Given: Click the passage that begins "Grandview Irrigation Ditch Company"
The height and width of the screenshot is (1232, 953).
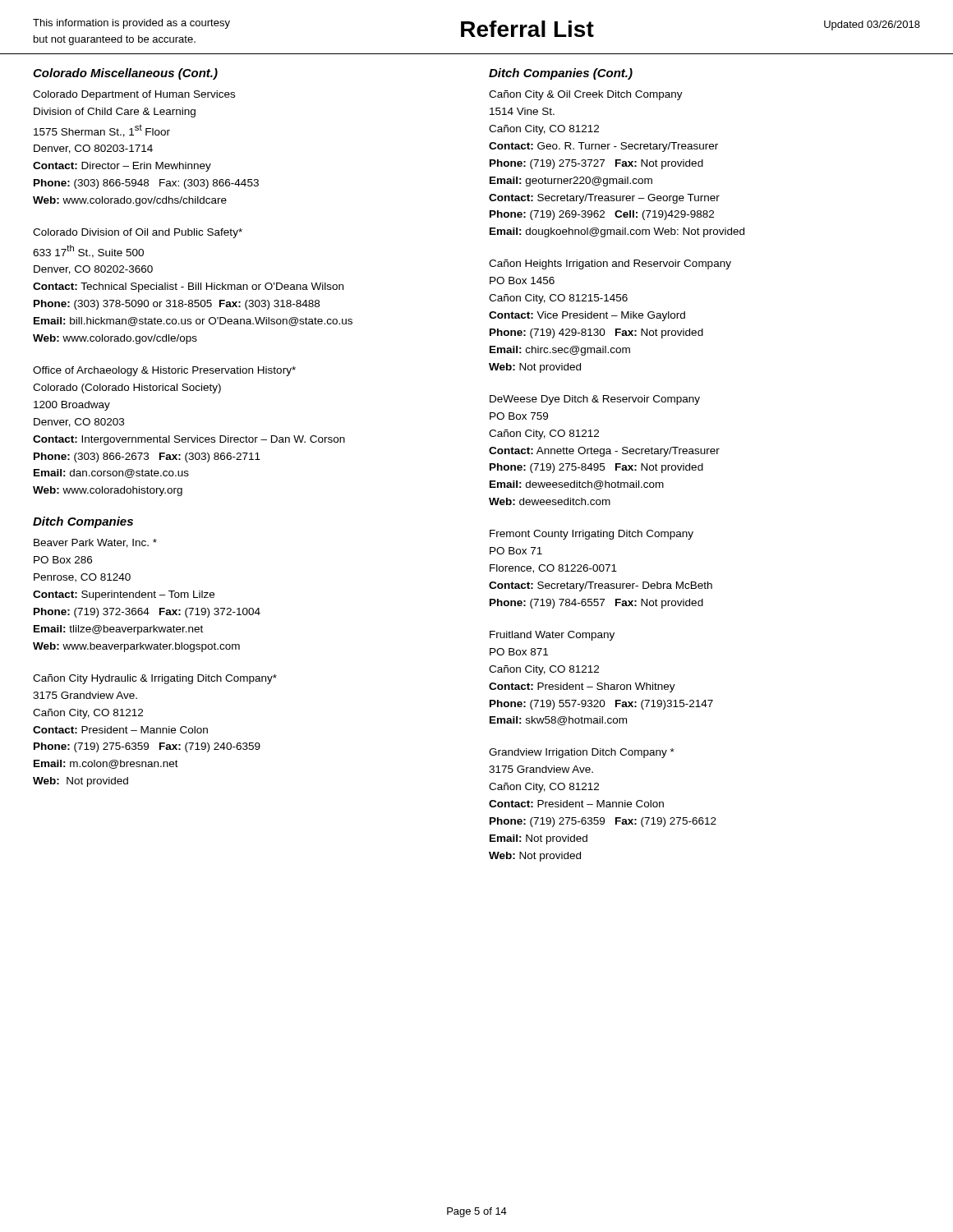Looking at the screenshot, I should coord(582,753).
